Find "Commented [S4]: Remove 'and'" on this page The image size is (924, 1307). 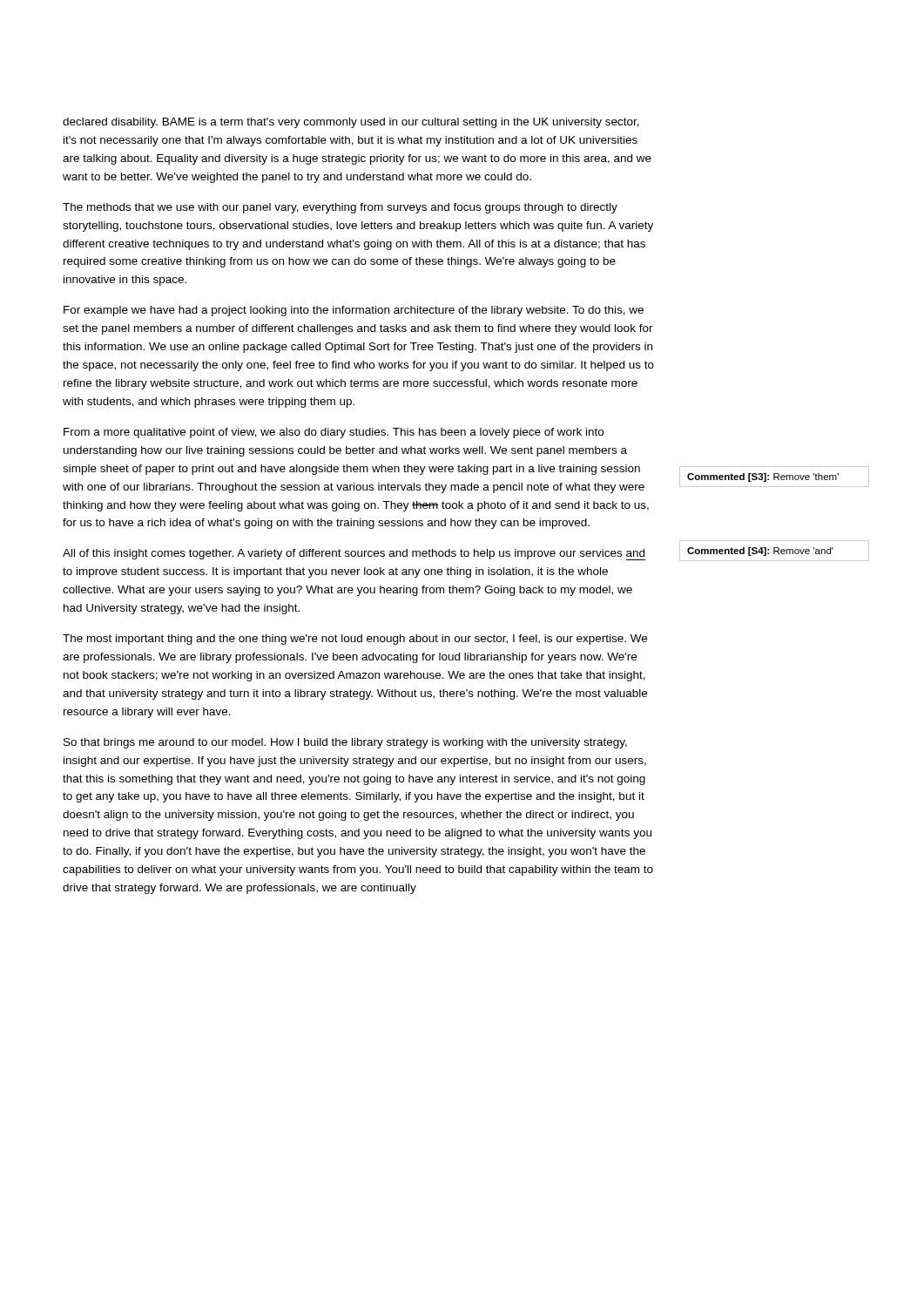760,551
